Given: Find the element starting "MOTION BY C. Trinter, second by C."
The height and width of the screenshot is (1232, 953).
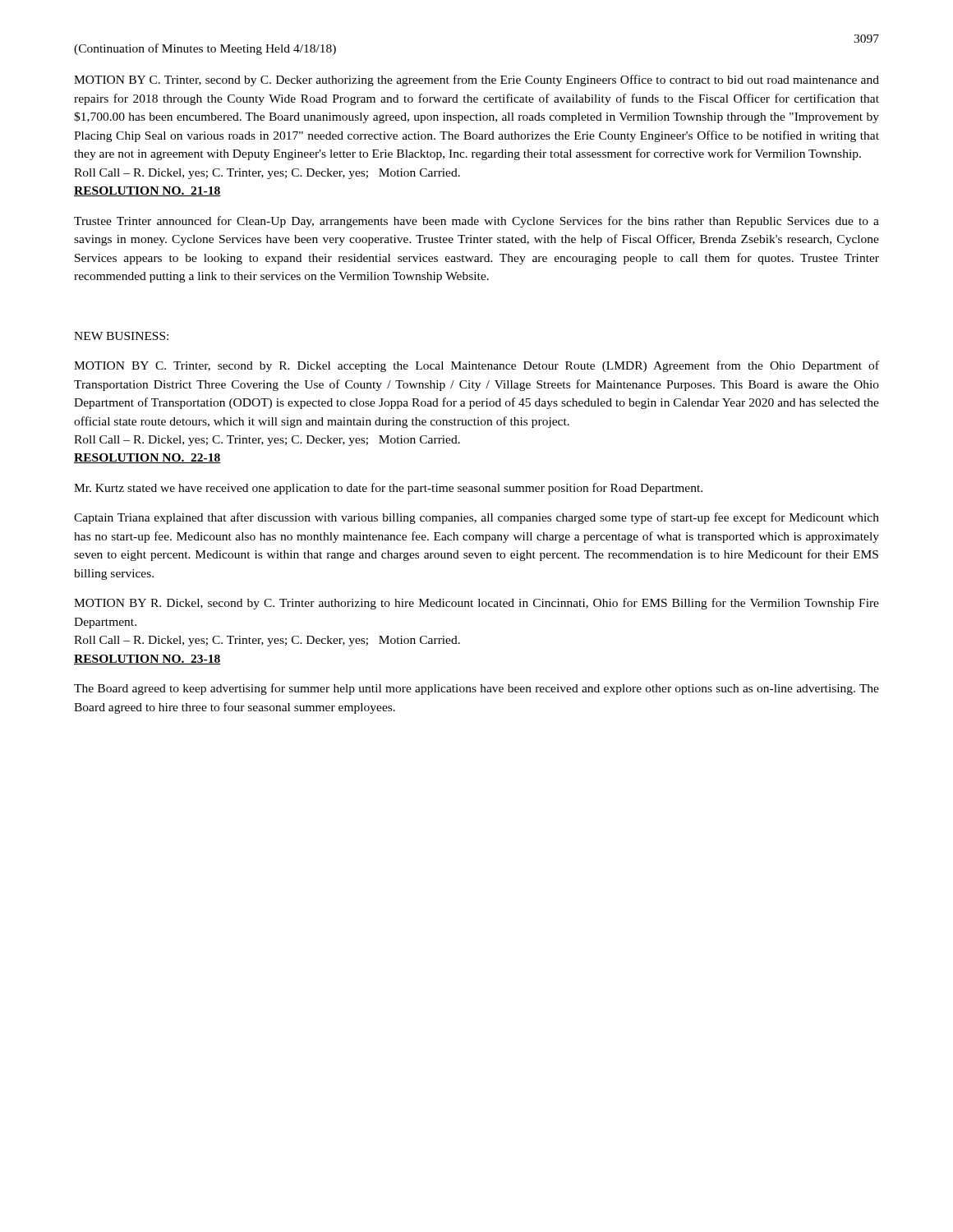Looking at the screenshot, I should click(x=476, y=135).
